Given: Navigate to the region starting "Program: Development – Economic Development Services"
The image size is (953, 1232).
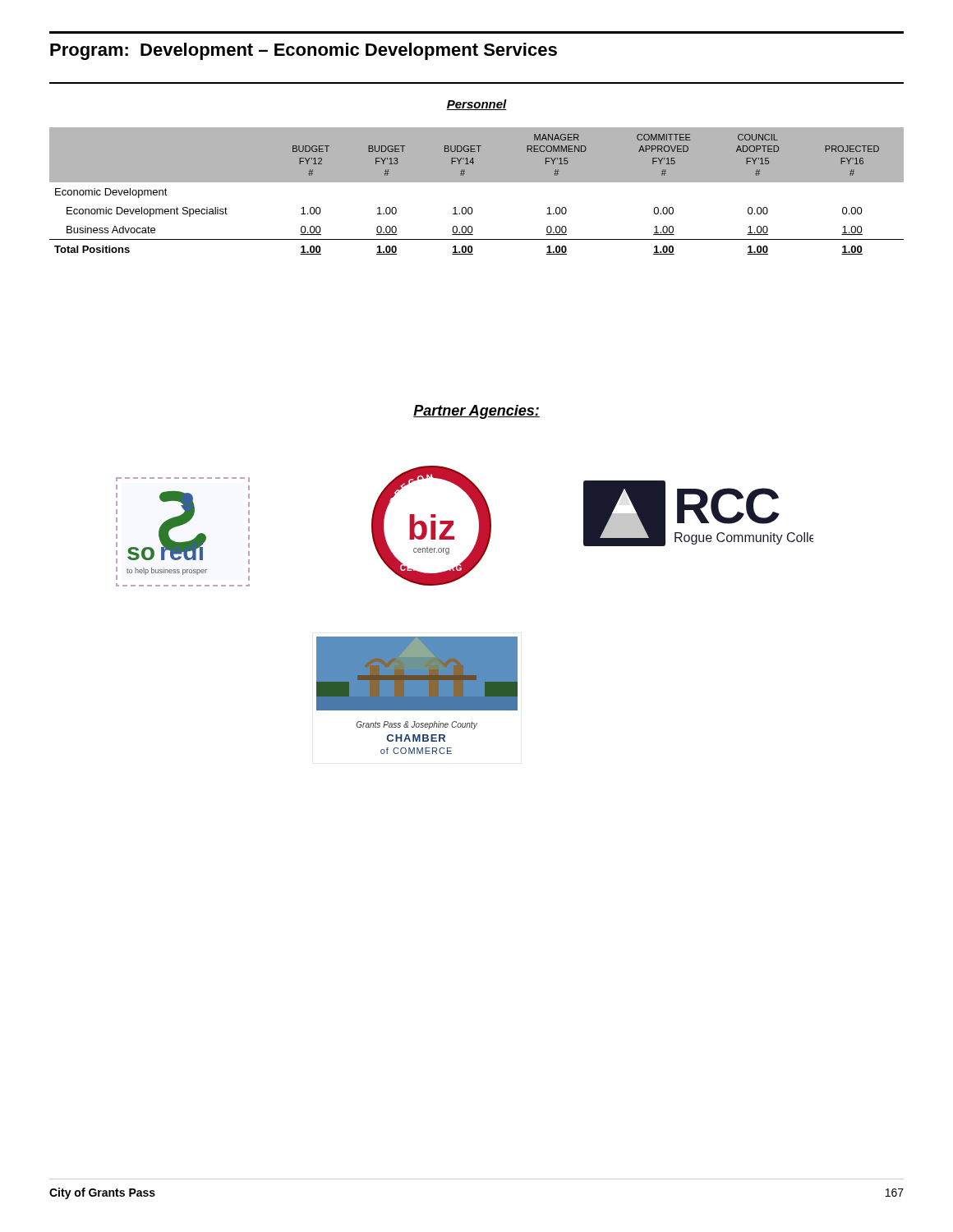Looking at the screenshot, I should click(303, 50).
